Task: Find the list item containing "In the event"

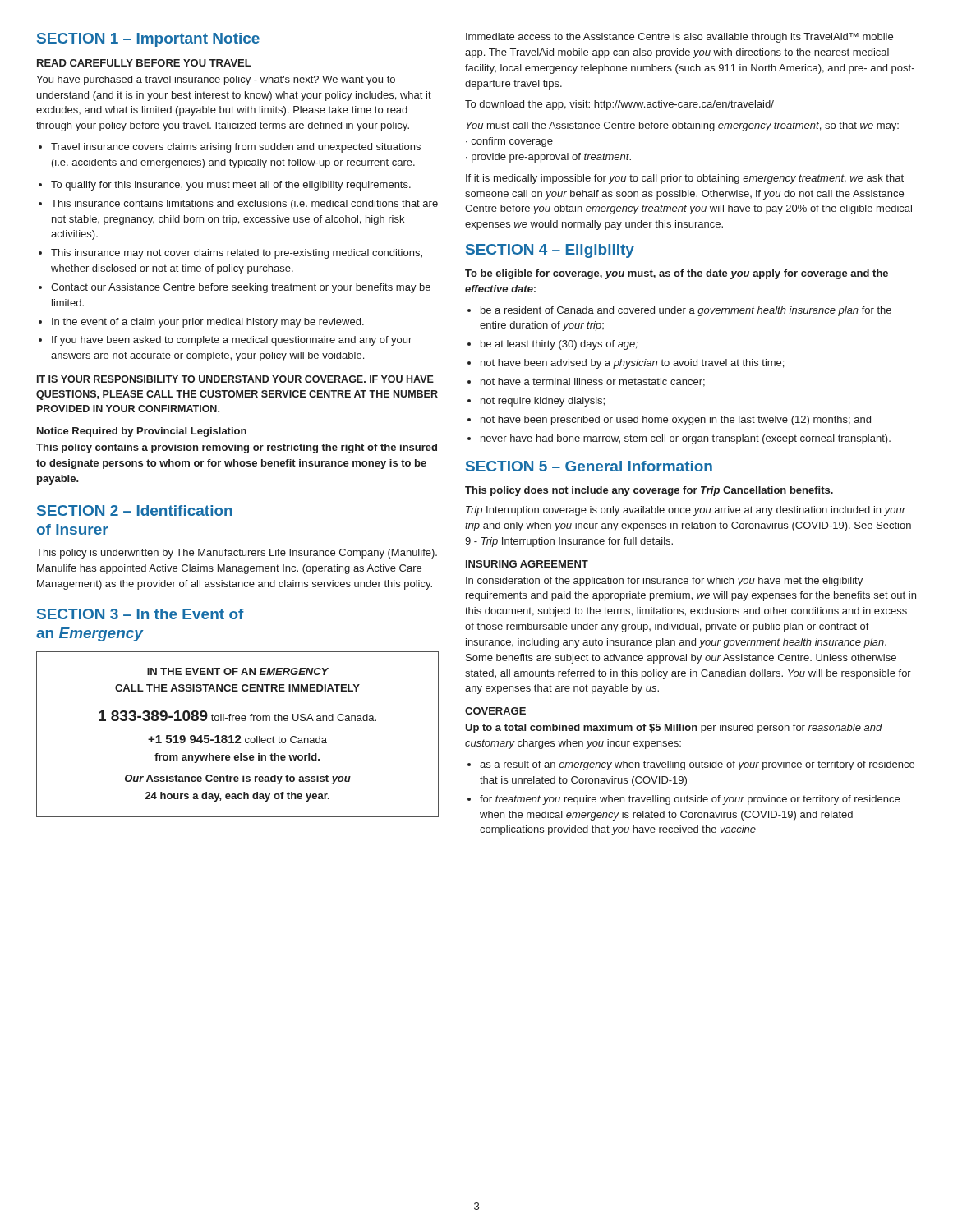Action: [x=237, y=322]
